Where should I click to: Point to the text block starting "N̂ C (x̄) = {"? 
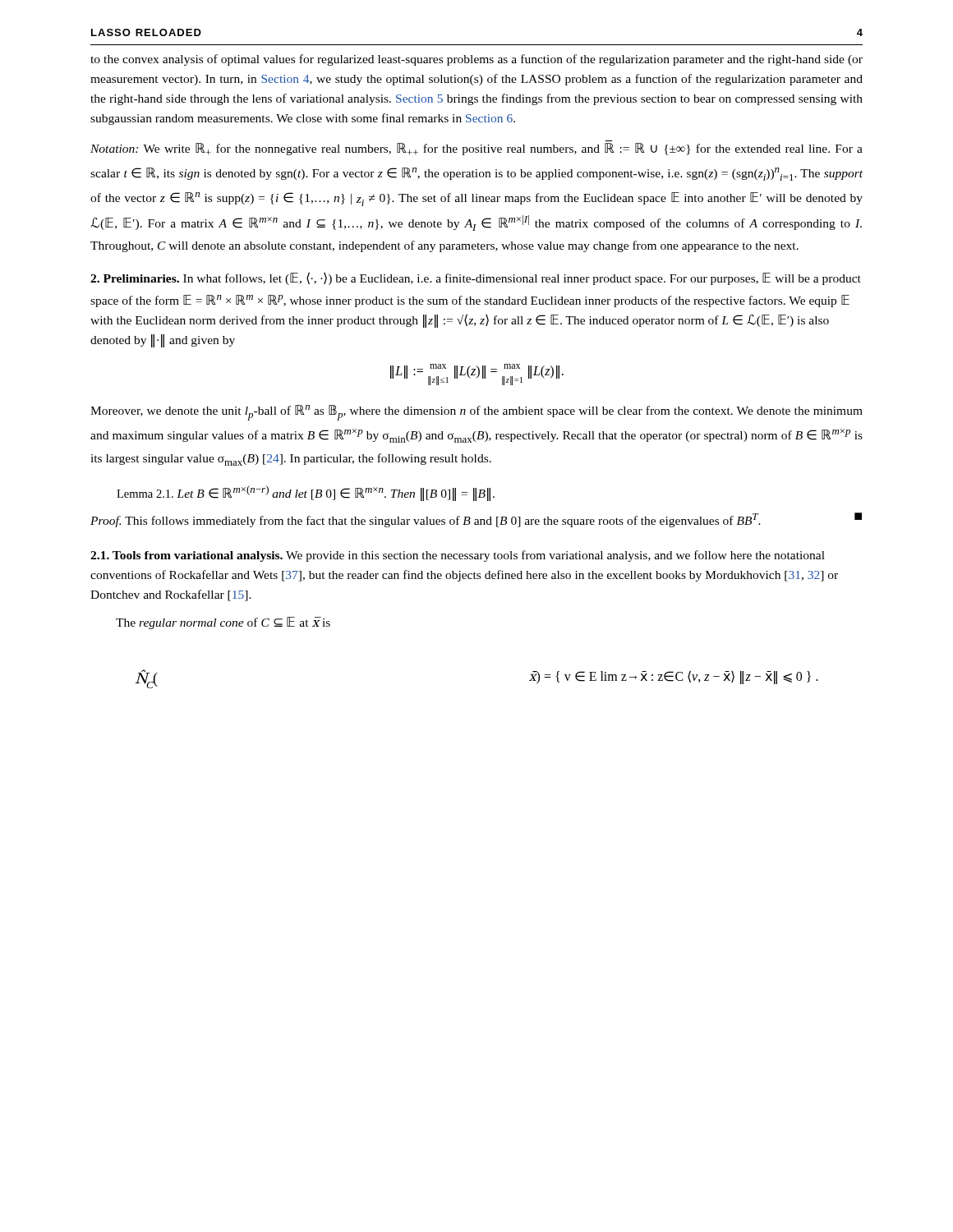click(147, 679)
